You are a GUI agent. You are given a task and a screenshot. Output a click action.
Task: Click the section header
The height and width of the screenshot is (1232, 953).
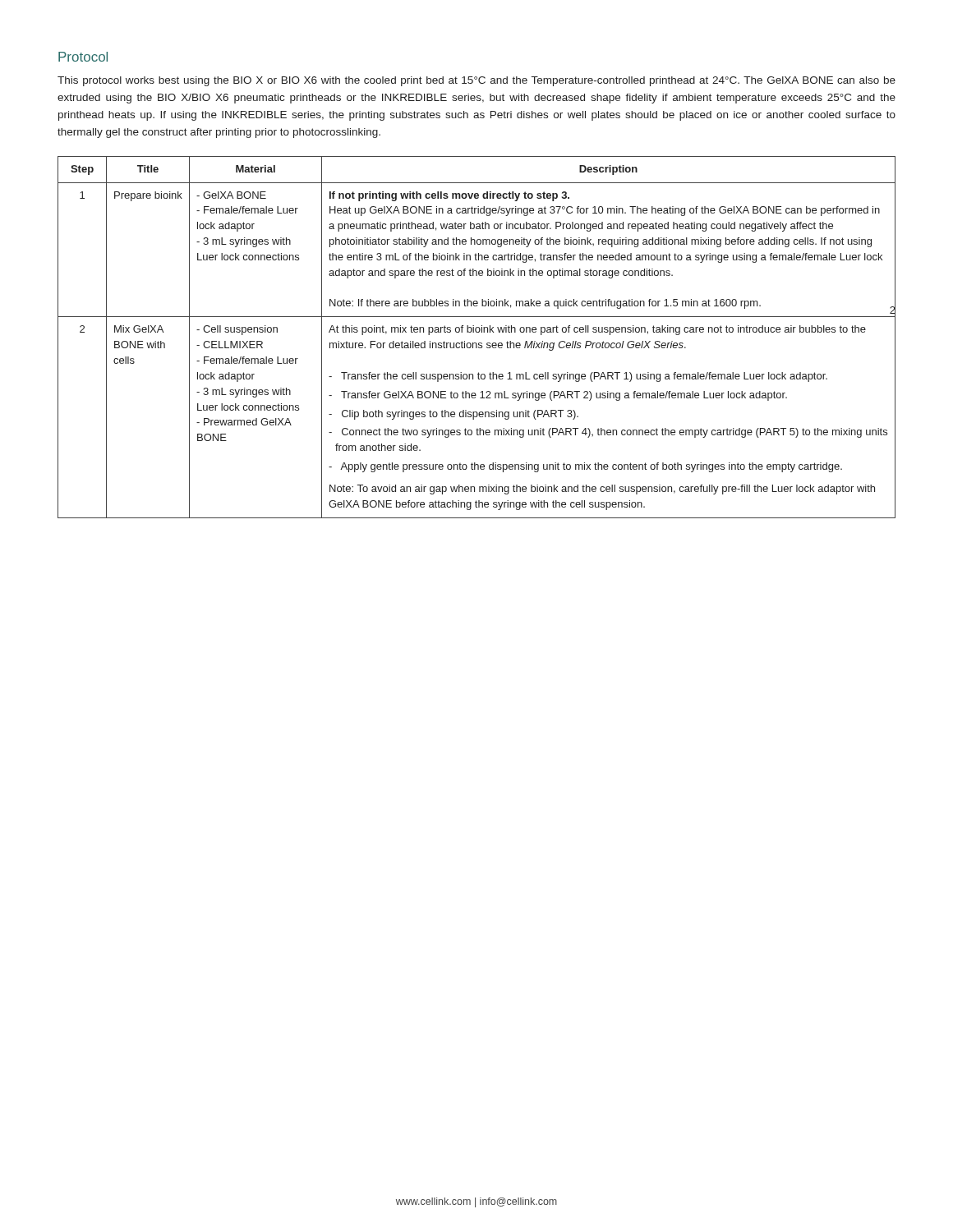click(83, 57)
